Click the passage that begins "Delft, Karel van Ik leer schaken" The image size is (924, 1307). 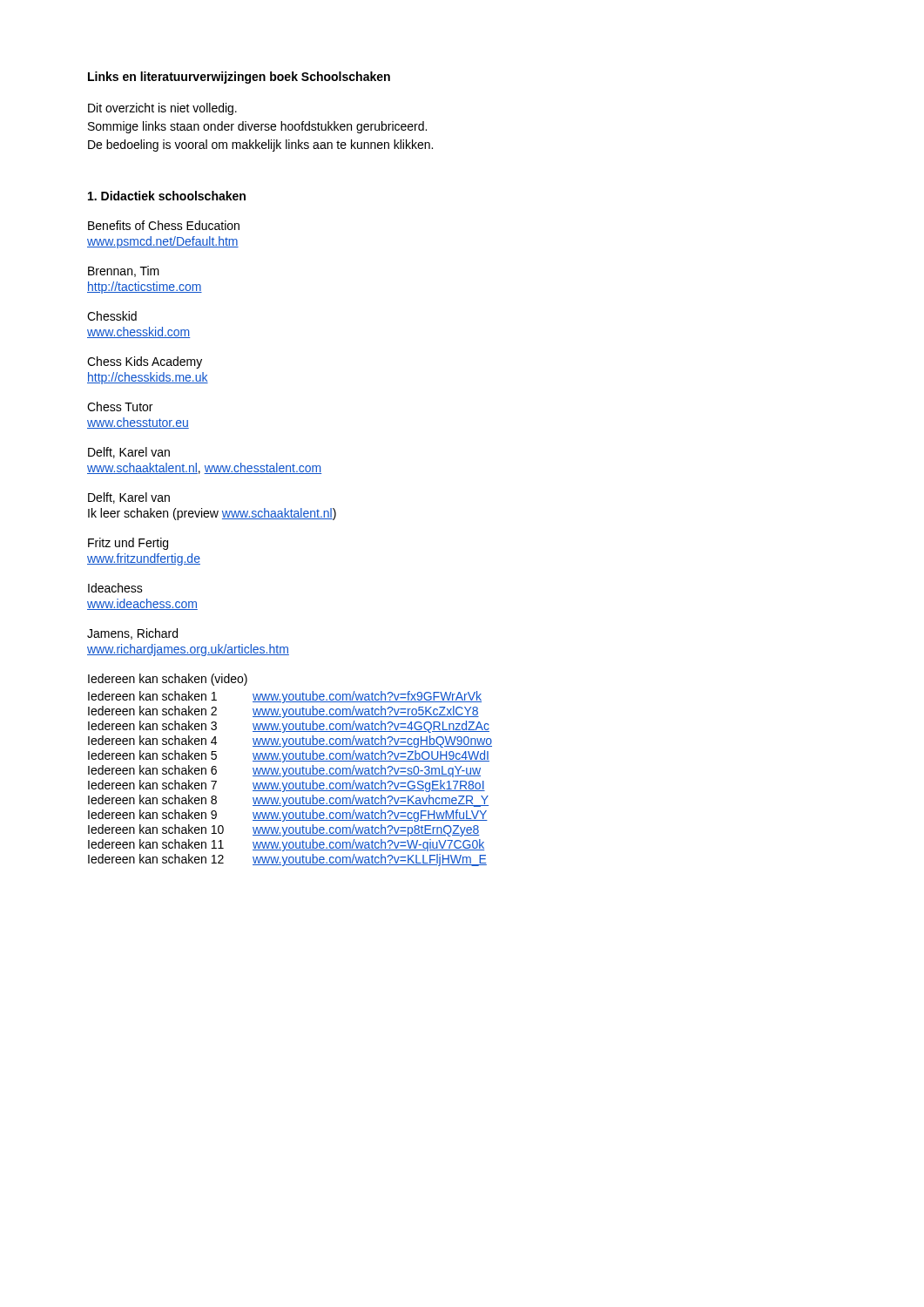[x=129, y=498]
